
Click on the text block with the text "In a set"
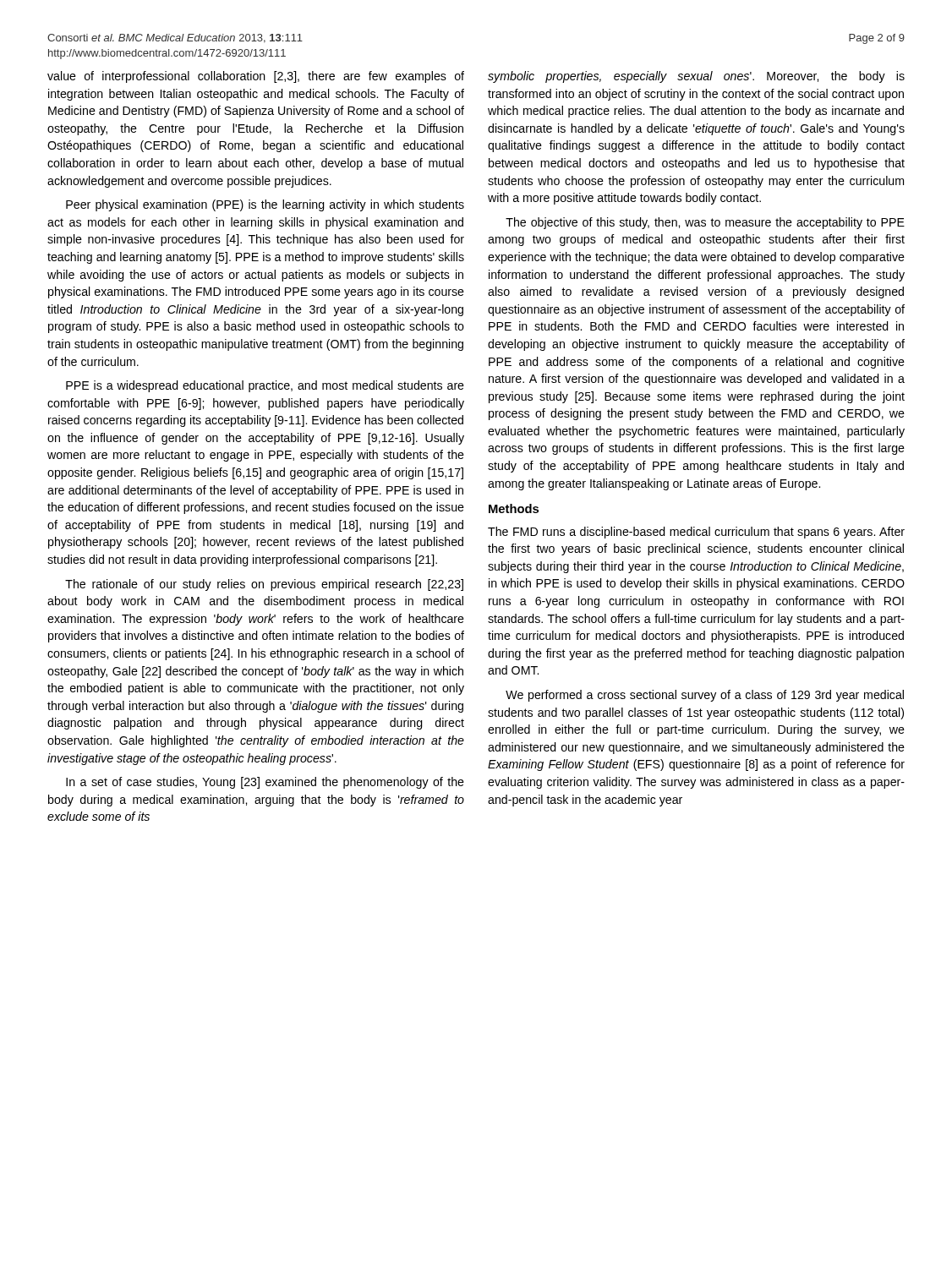tap(256, 800)
